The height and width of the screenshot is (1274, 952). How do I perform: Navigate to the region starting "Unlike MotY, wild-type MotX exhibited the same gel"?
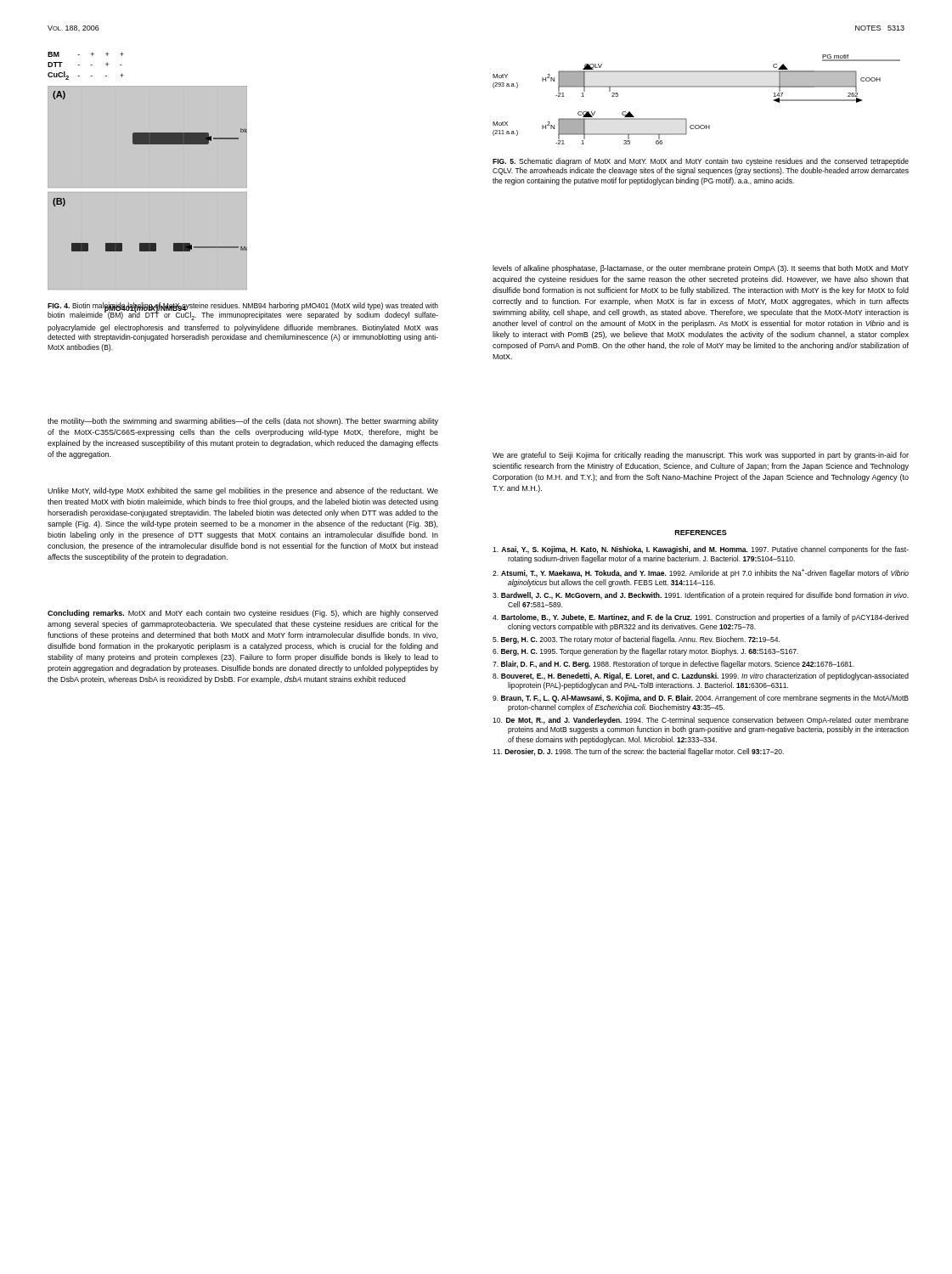(243, 524)
